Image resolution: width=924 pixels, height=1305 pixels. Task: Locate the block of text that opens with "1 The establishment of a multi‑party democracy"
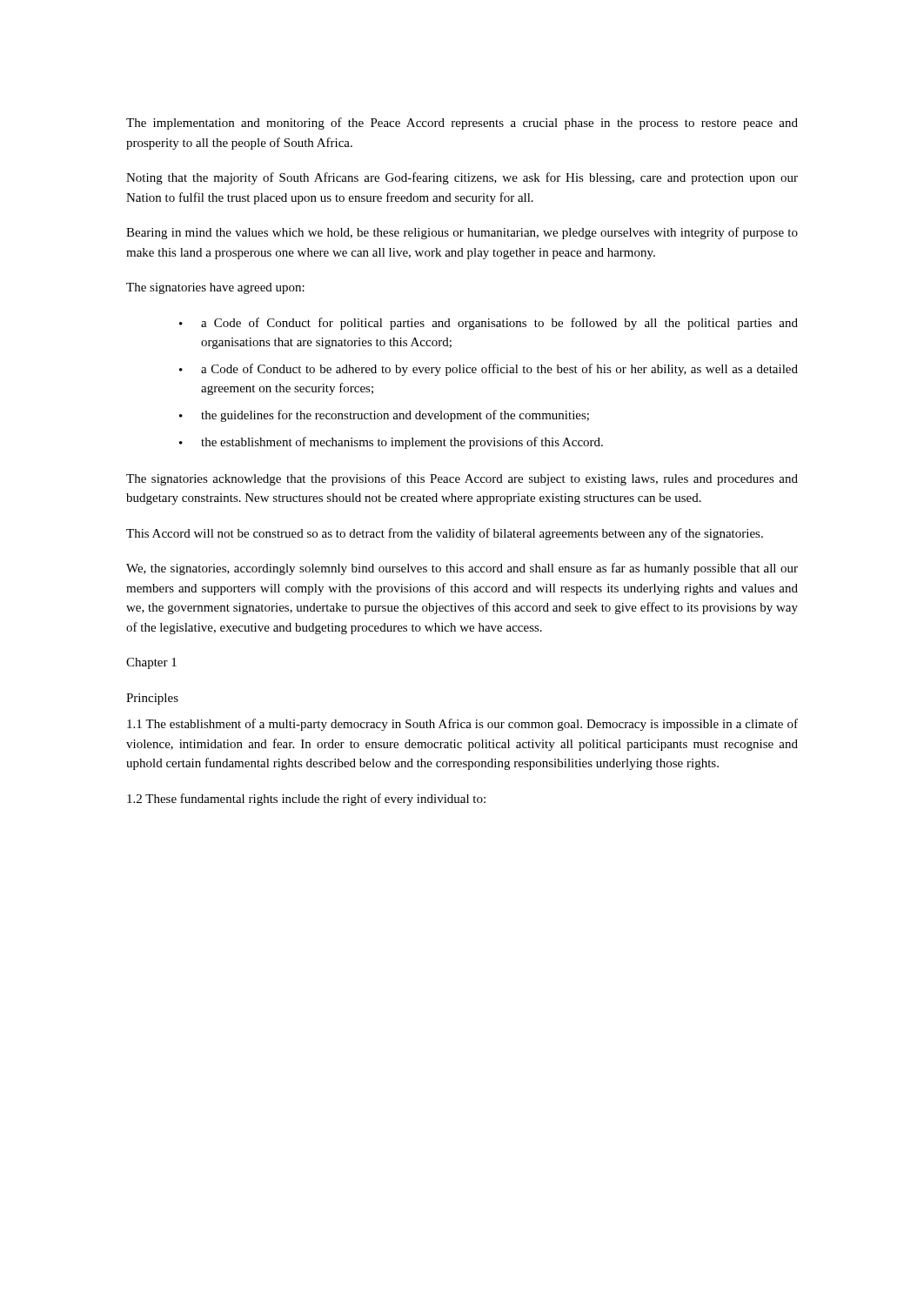(462, 743)
